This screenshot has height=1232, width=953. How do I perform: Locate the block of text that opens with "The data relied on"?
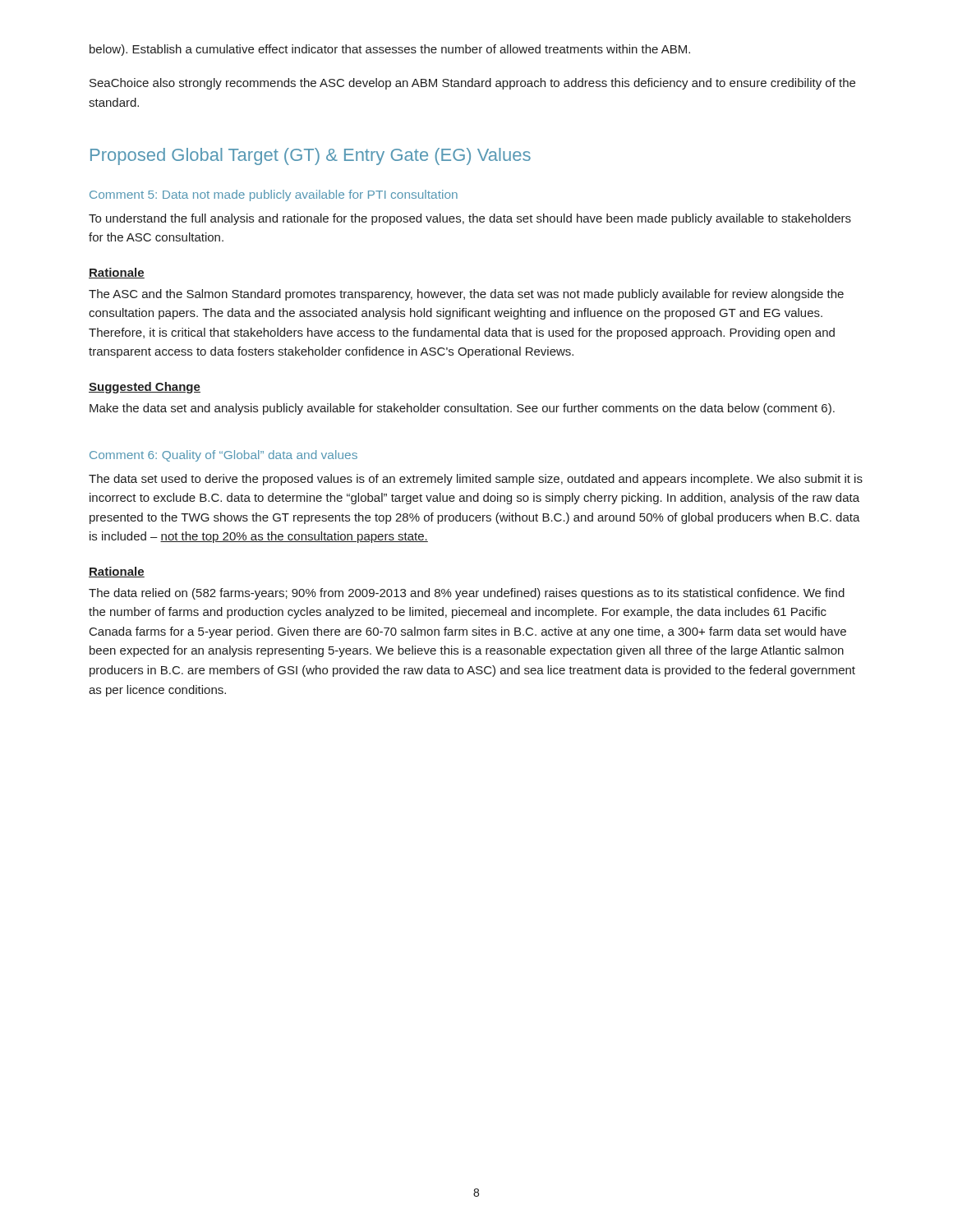point(472,641)
